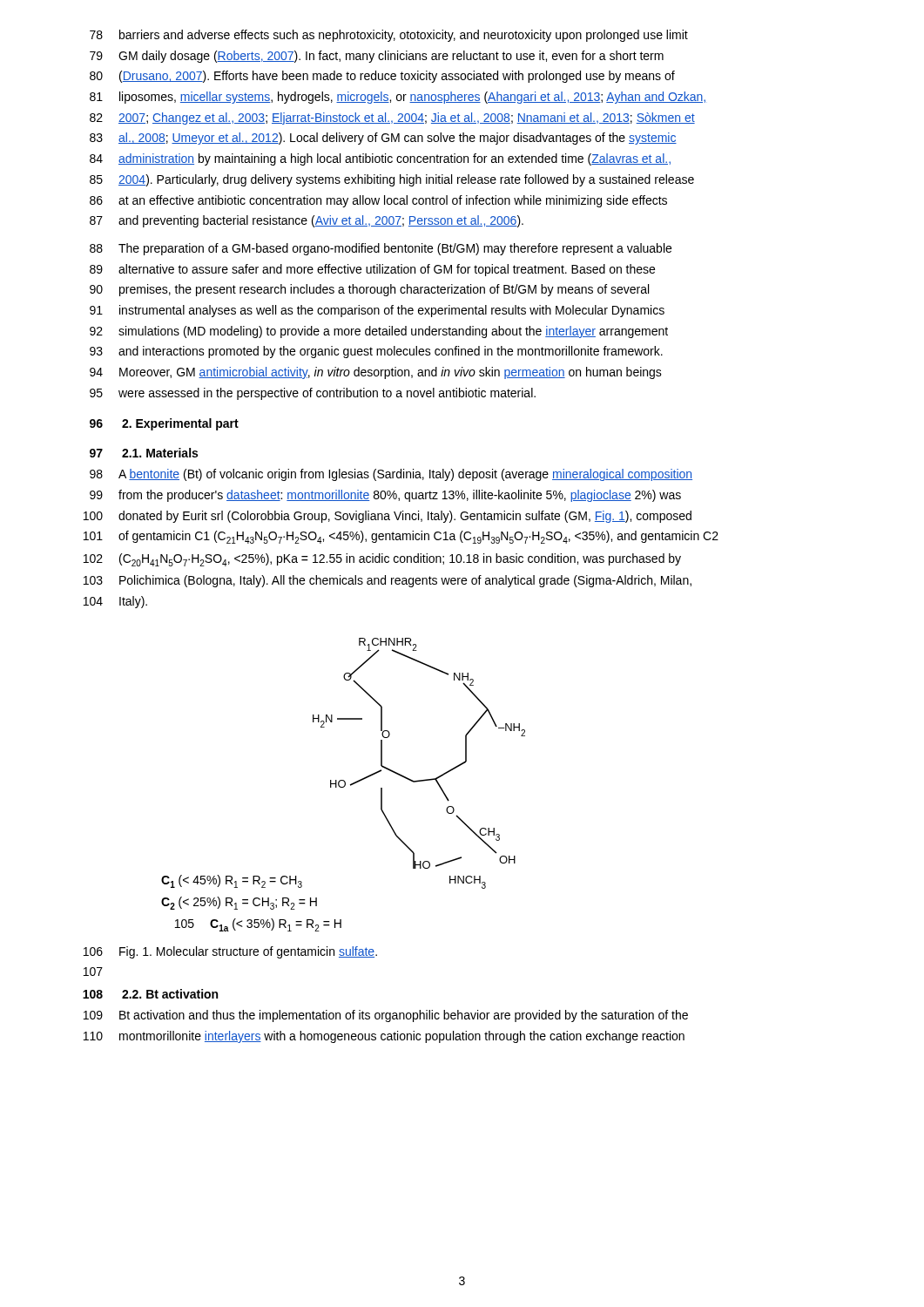
Task: Point to the block beginning "87 and preventing bacterial resistance (Aviv"
Action: pyautogui.click(x=462, y=221)
